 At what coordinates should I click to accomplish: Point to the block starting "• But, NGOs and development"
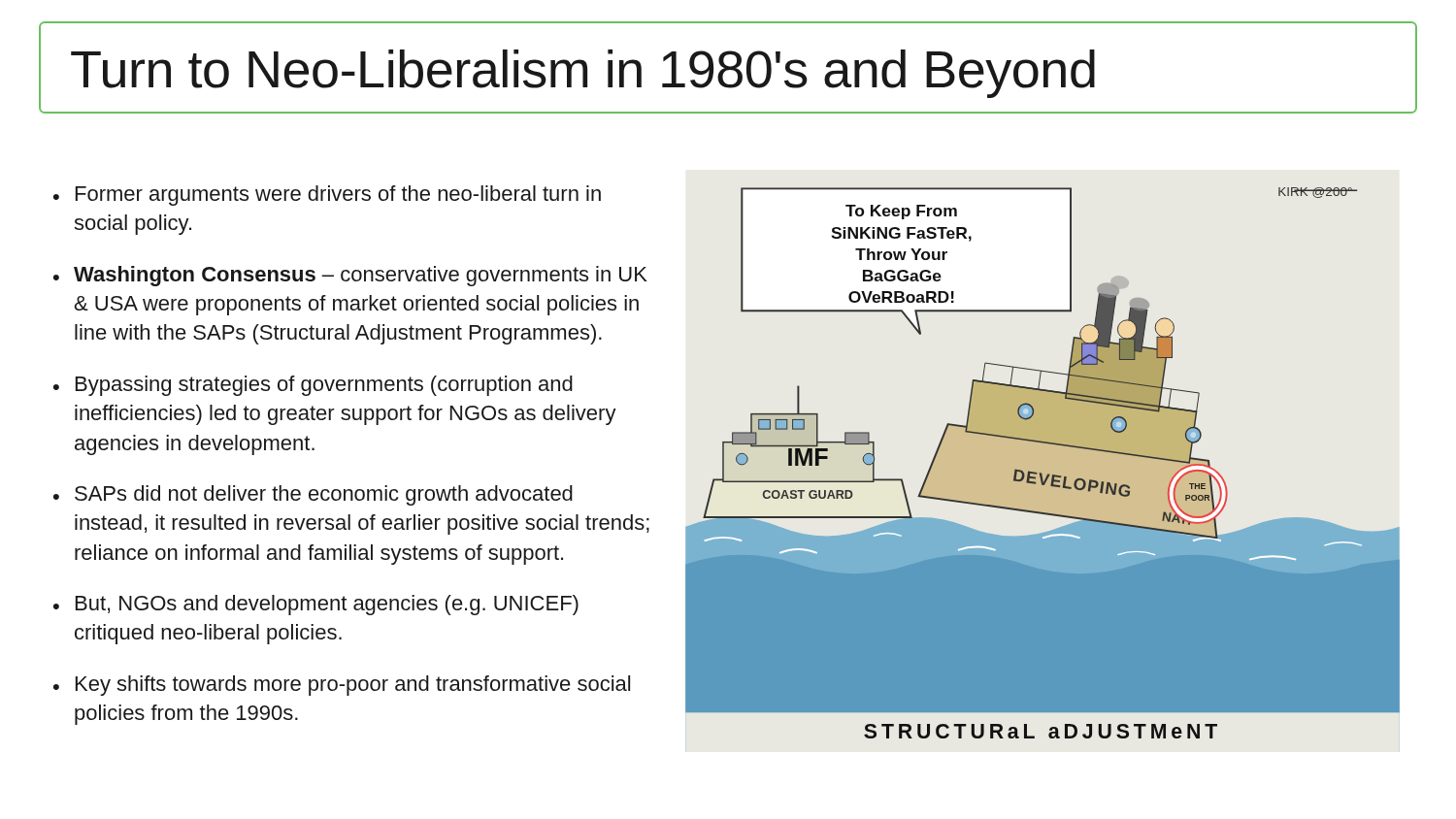click(353, 618)
